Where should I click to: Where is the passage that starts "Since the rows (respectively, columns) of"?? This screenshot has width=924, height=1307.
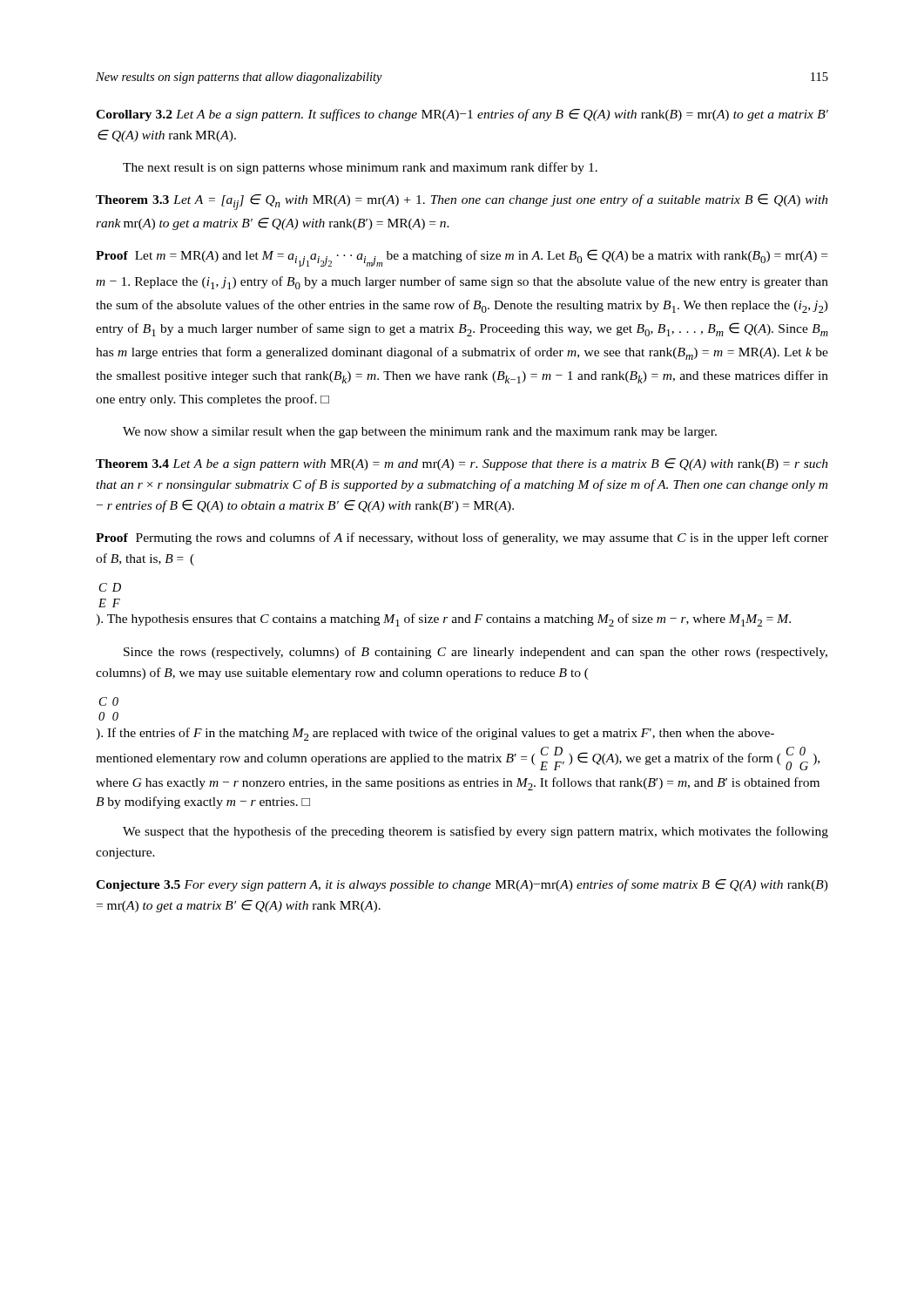coord(462,725)
